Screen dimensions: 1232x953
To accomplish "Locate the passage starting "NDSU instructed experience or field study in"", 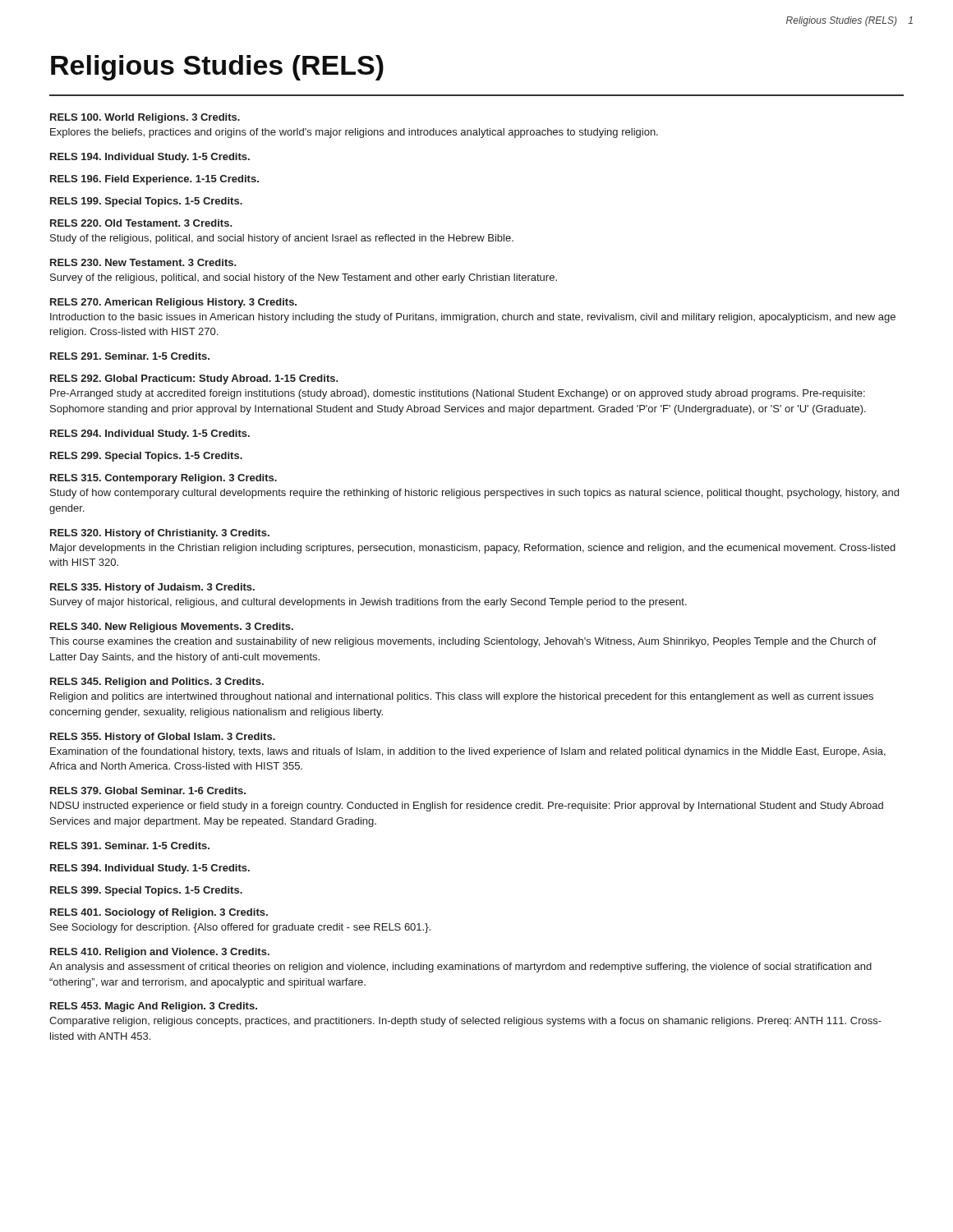I will (x=467, y=813).
